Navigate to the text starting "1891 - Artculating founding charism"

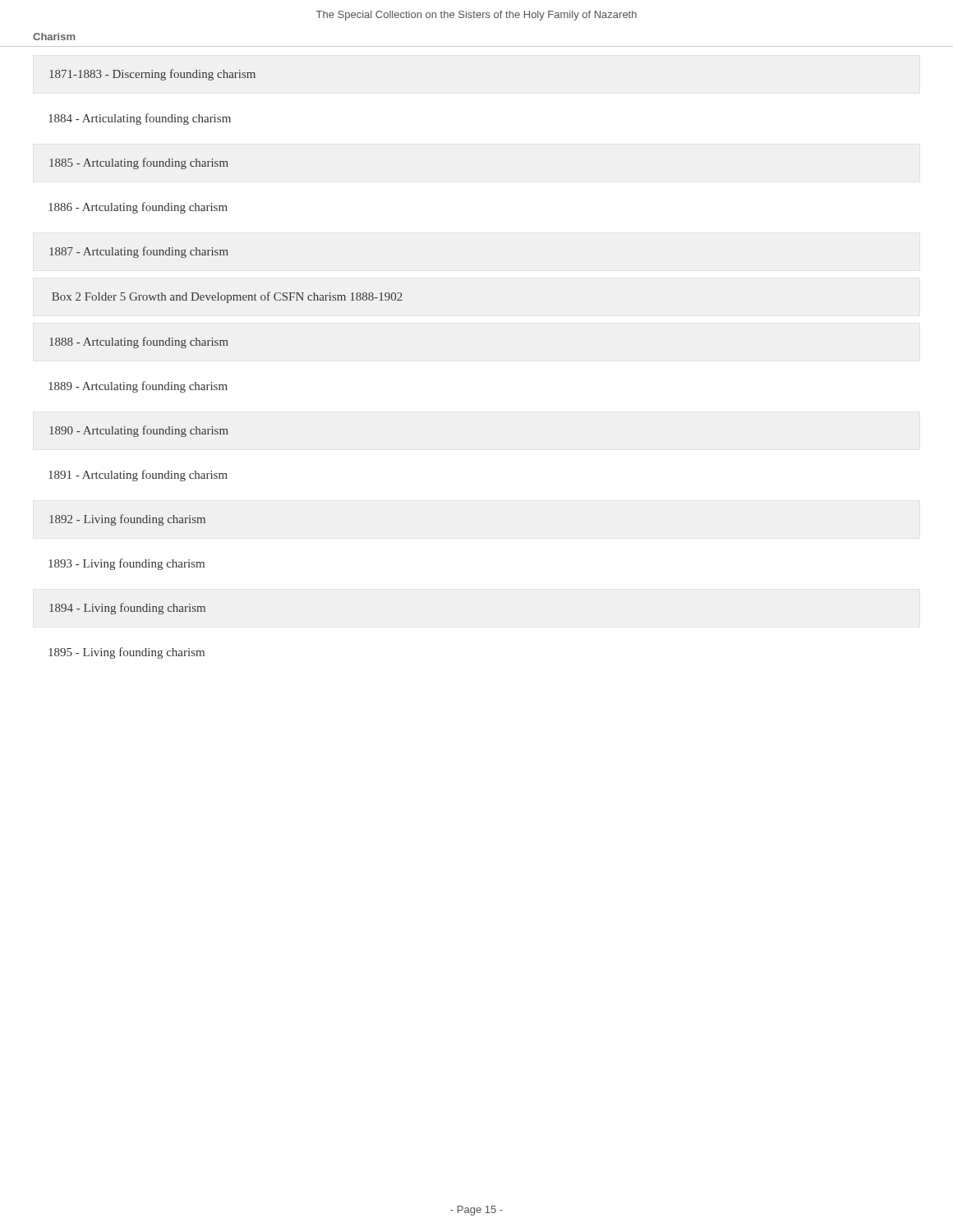click(138, 475)
